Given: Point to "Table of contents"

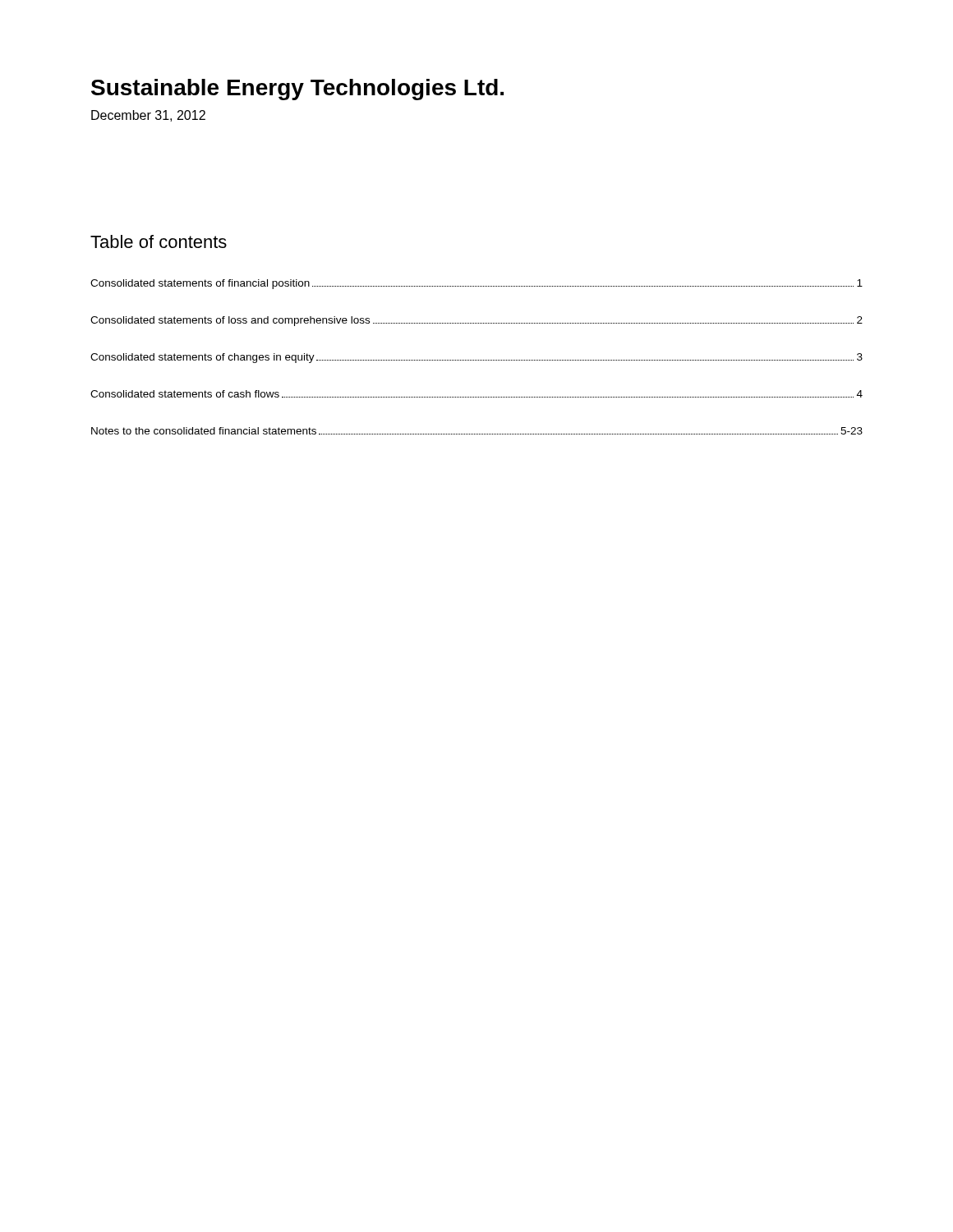Looking at the screenshot, I should pyautogui.click(x=159, y=241).
